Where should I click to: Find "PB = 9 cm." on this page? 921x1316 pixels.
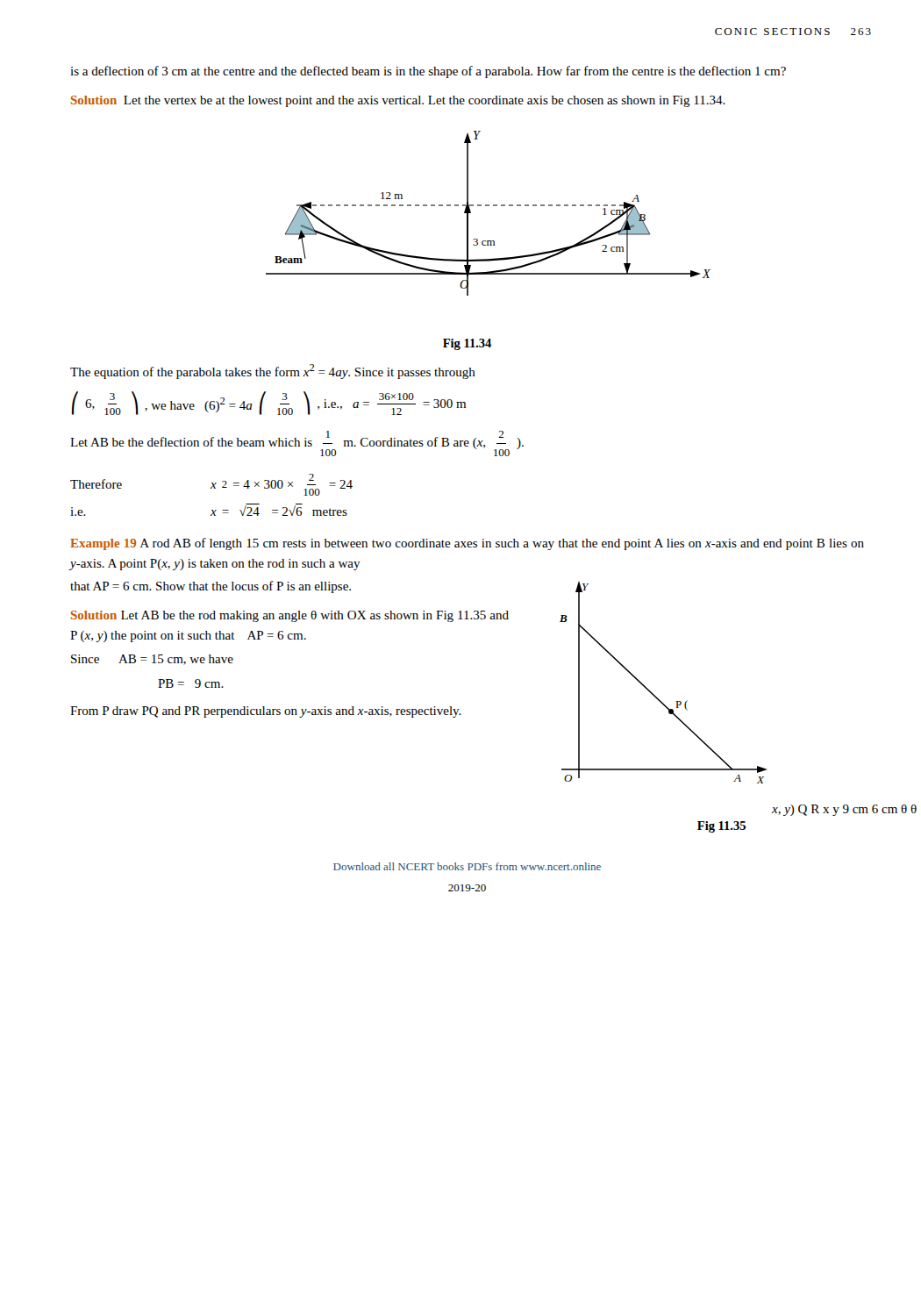191,683
